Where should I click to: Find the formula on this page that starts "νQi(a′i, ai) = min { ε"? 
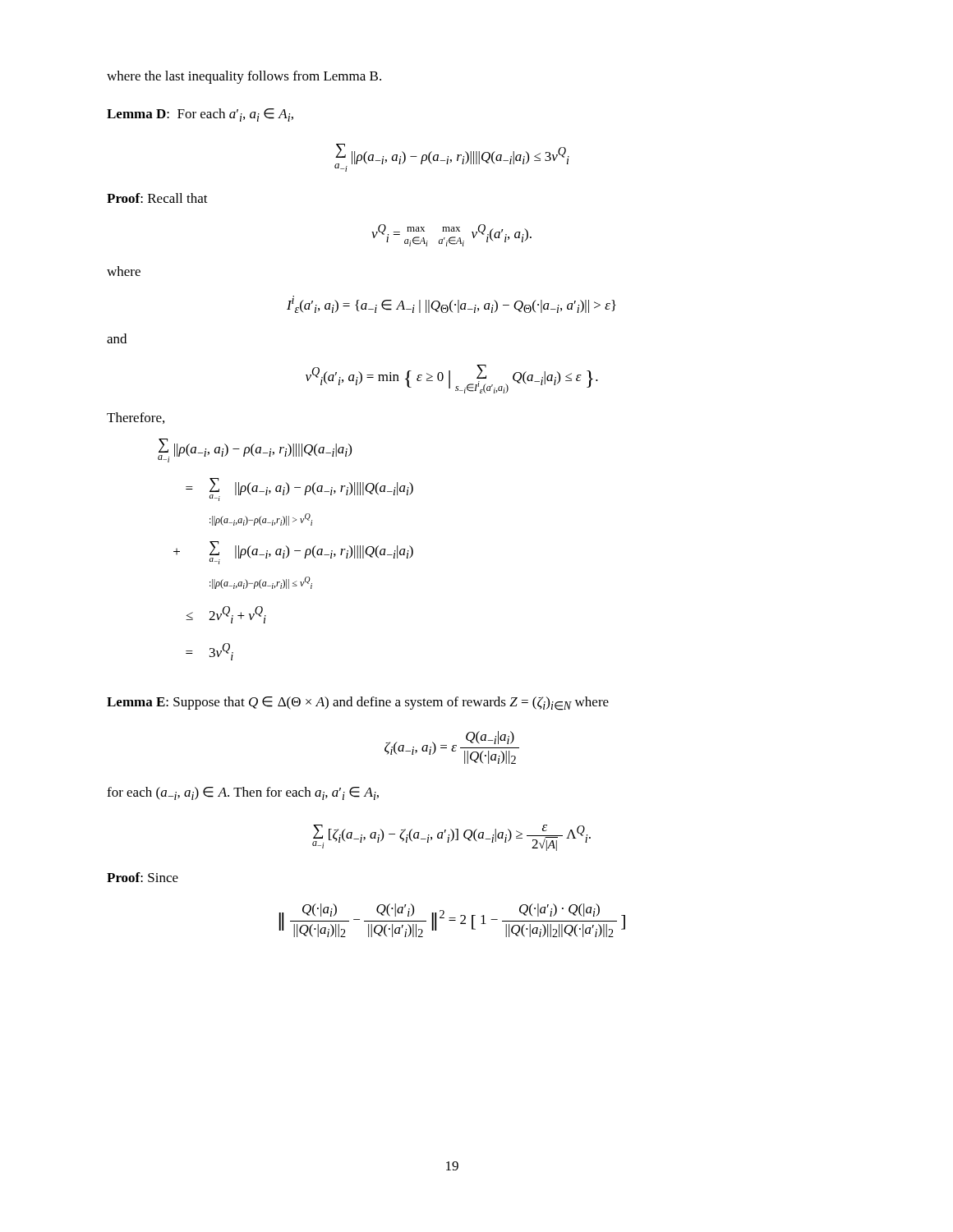[x=452, y=378]
